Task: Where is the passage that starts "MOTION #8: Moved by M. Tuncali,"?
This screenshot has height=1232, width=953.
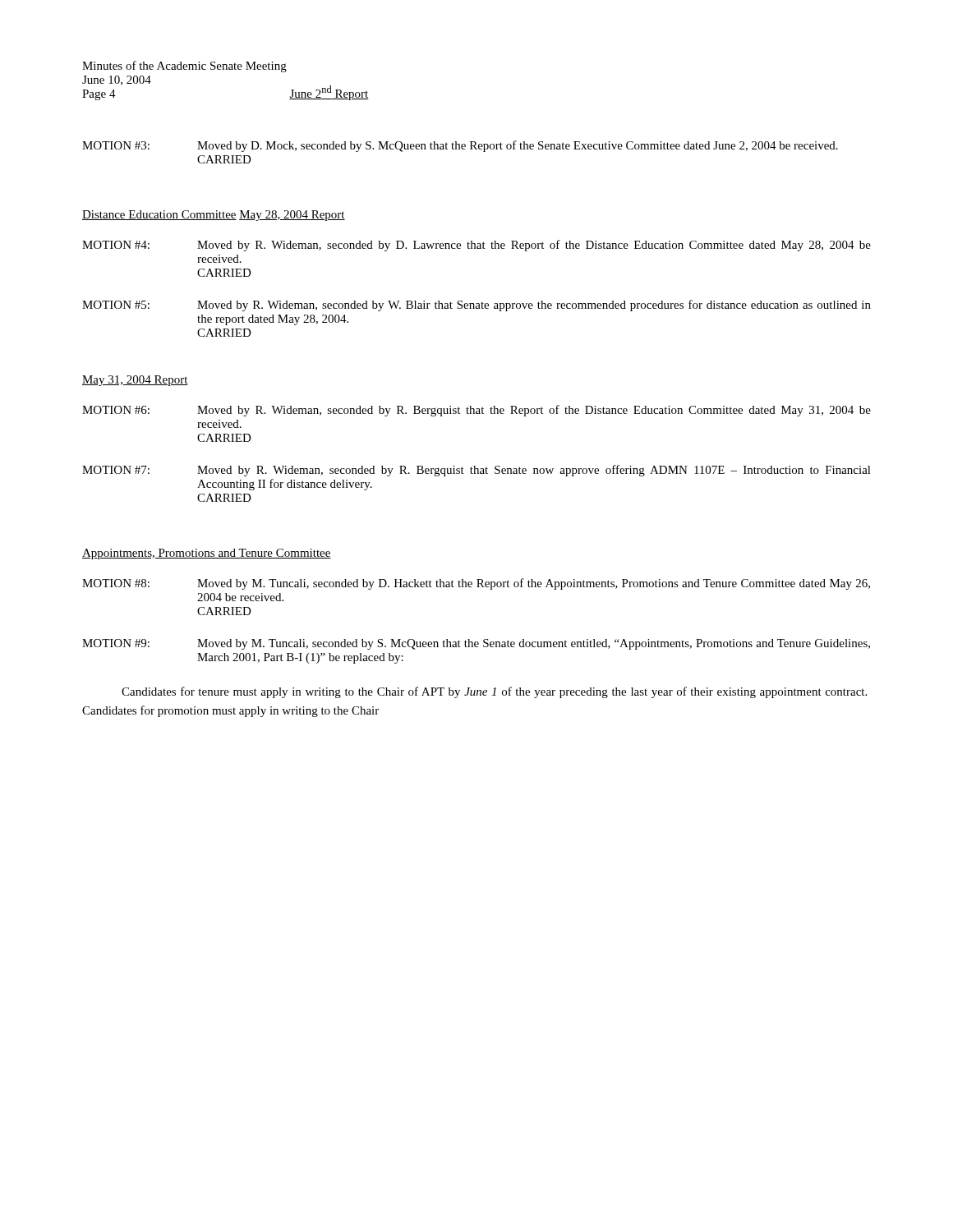Action: click(476, 598)
